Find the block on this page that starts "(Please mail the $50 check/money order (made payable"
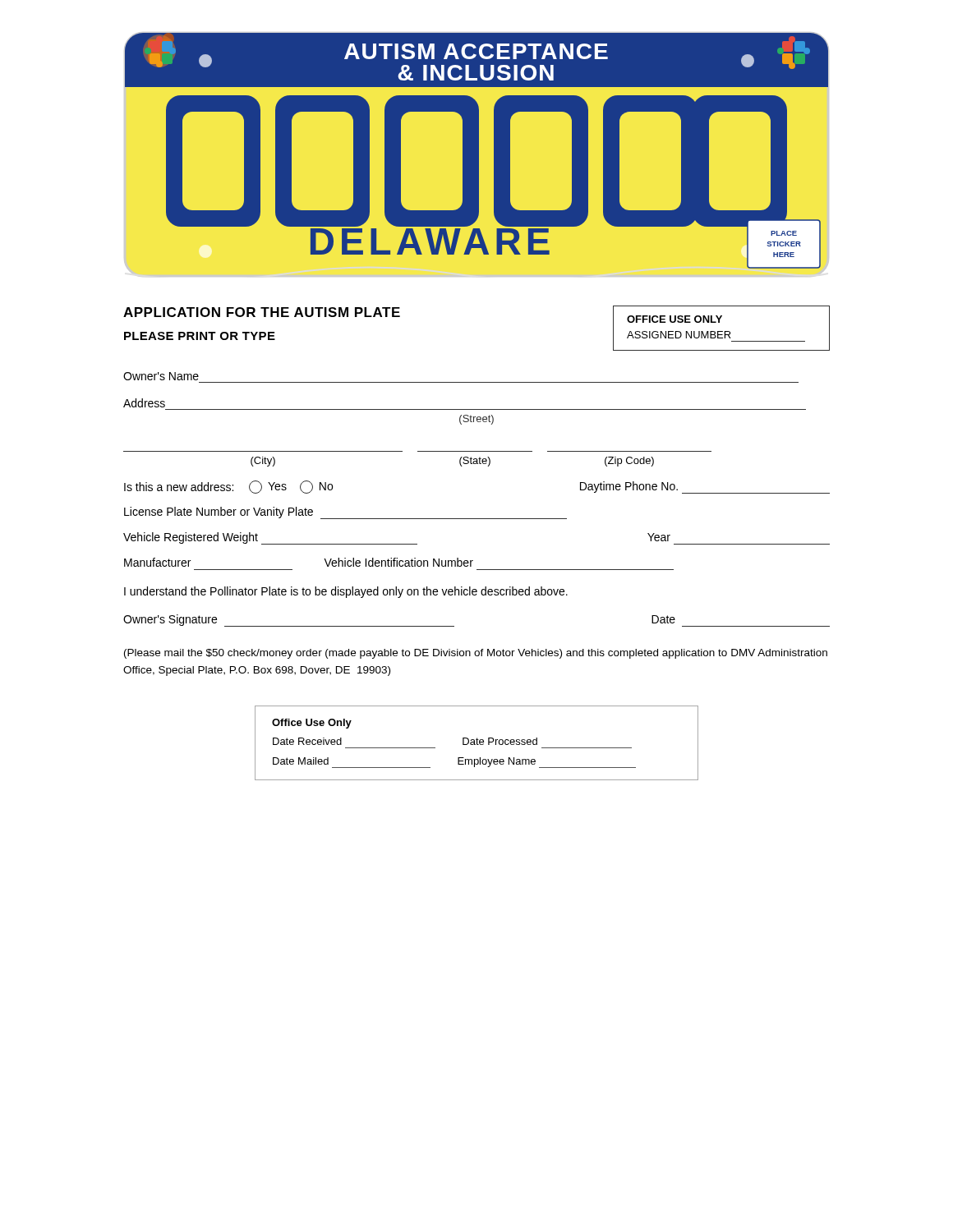 click(476, 661)
